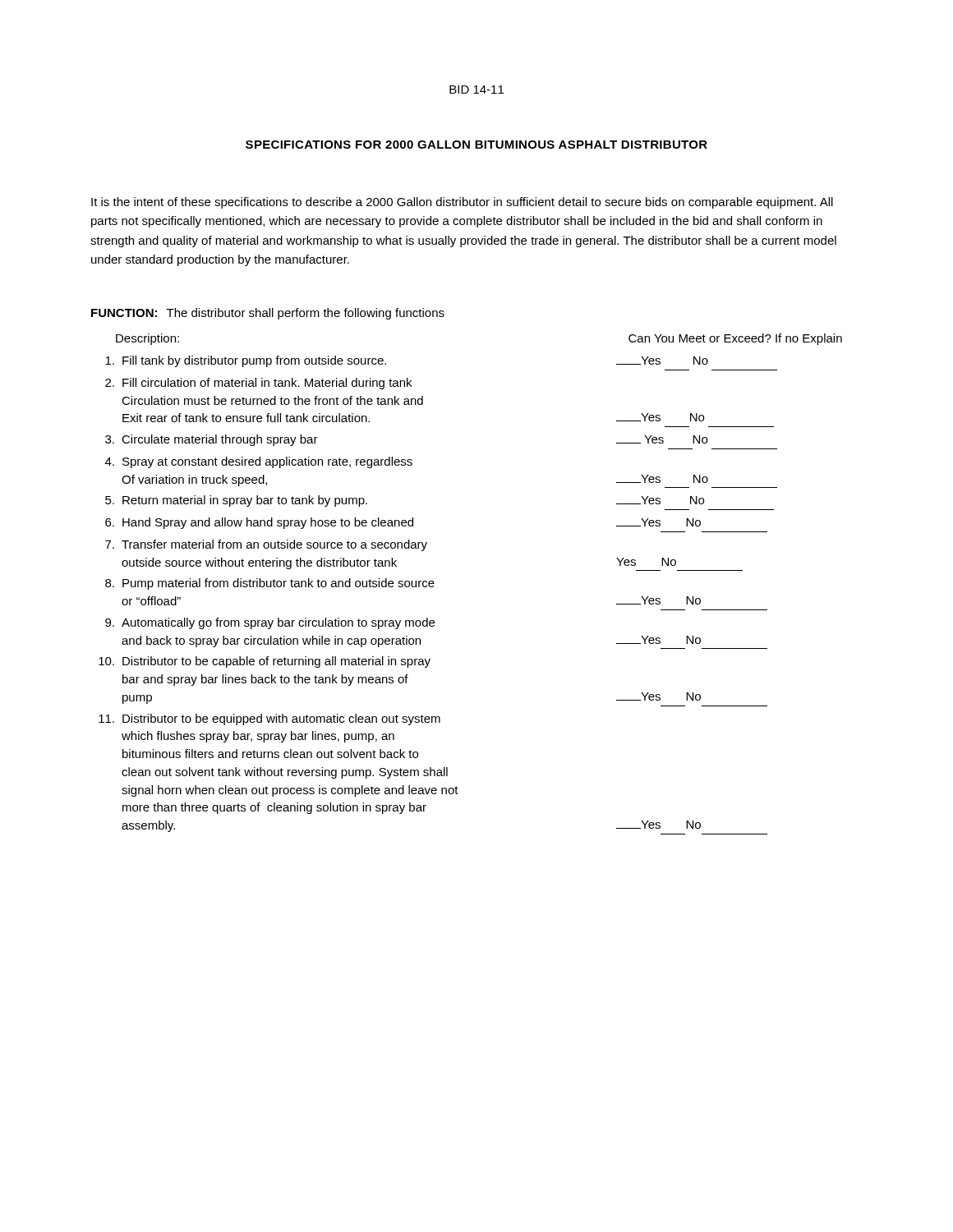Click on the list item with the text "5. Return material in spray bar to tank"

[230, 501]
